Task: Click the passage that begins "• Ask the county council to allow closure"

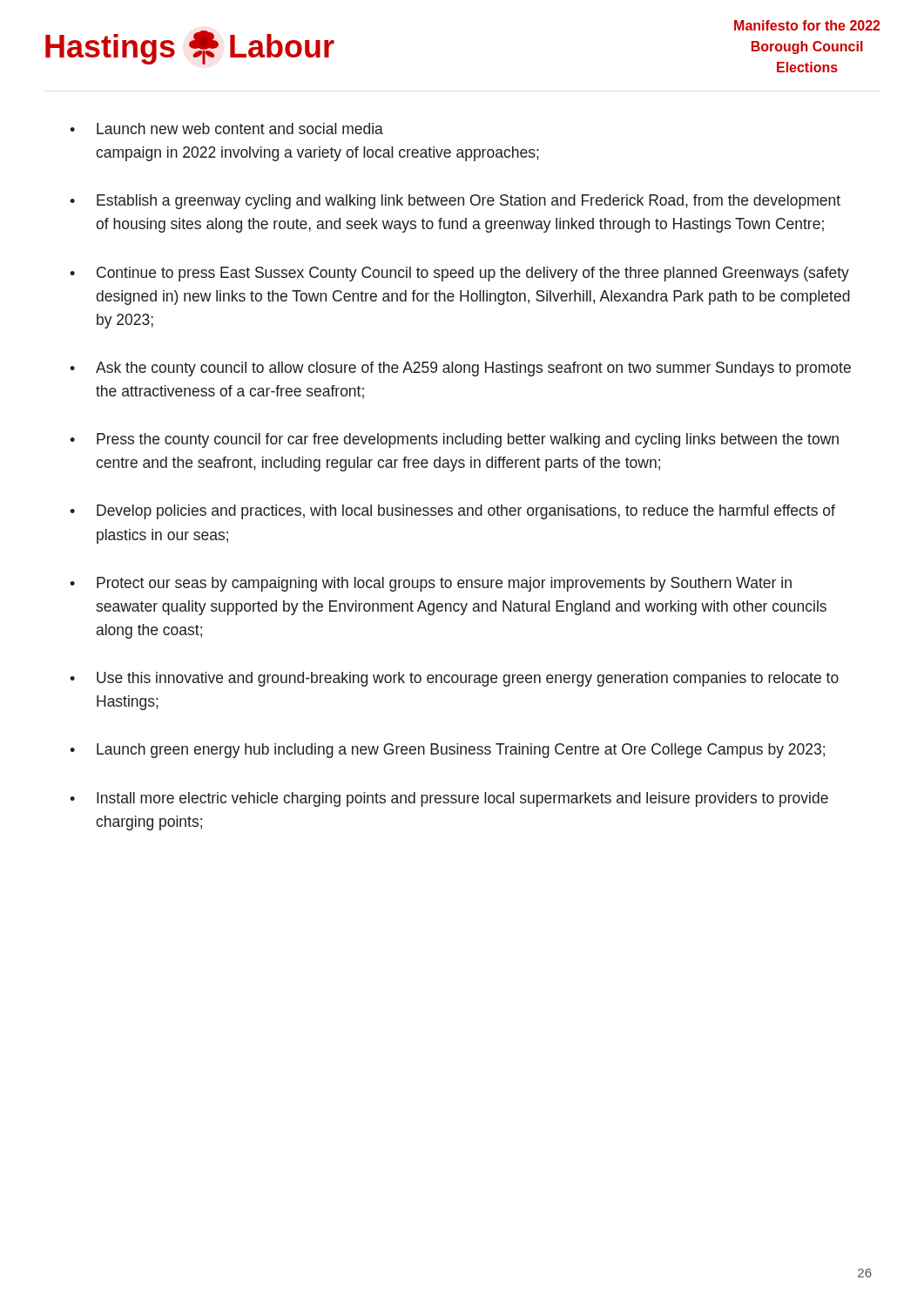Action: click(462, 380)
